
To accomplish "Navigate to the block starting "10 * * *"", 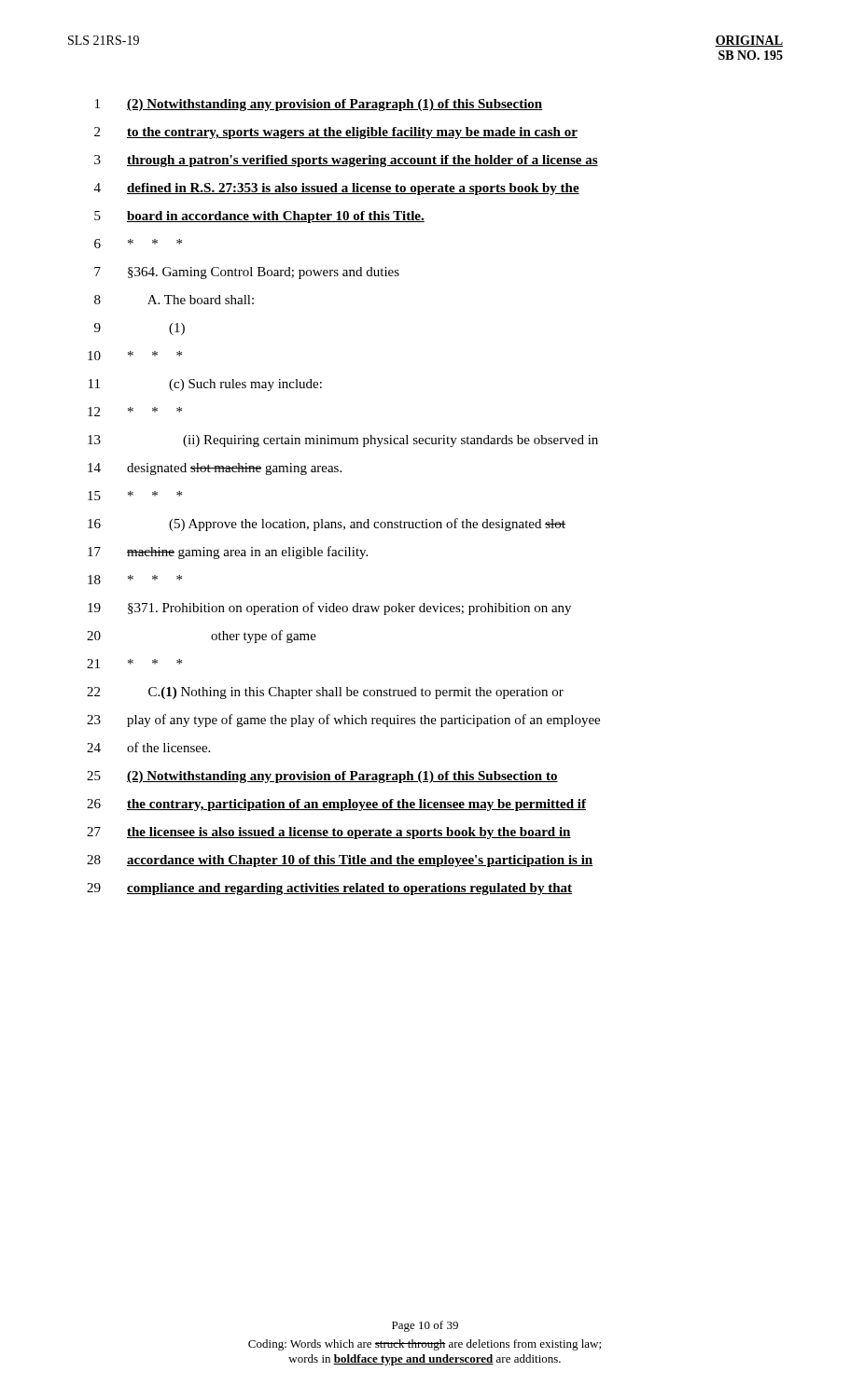I will 135,356.
